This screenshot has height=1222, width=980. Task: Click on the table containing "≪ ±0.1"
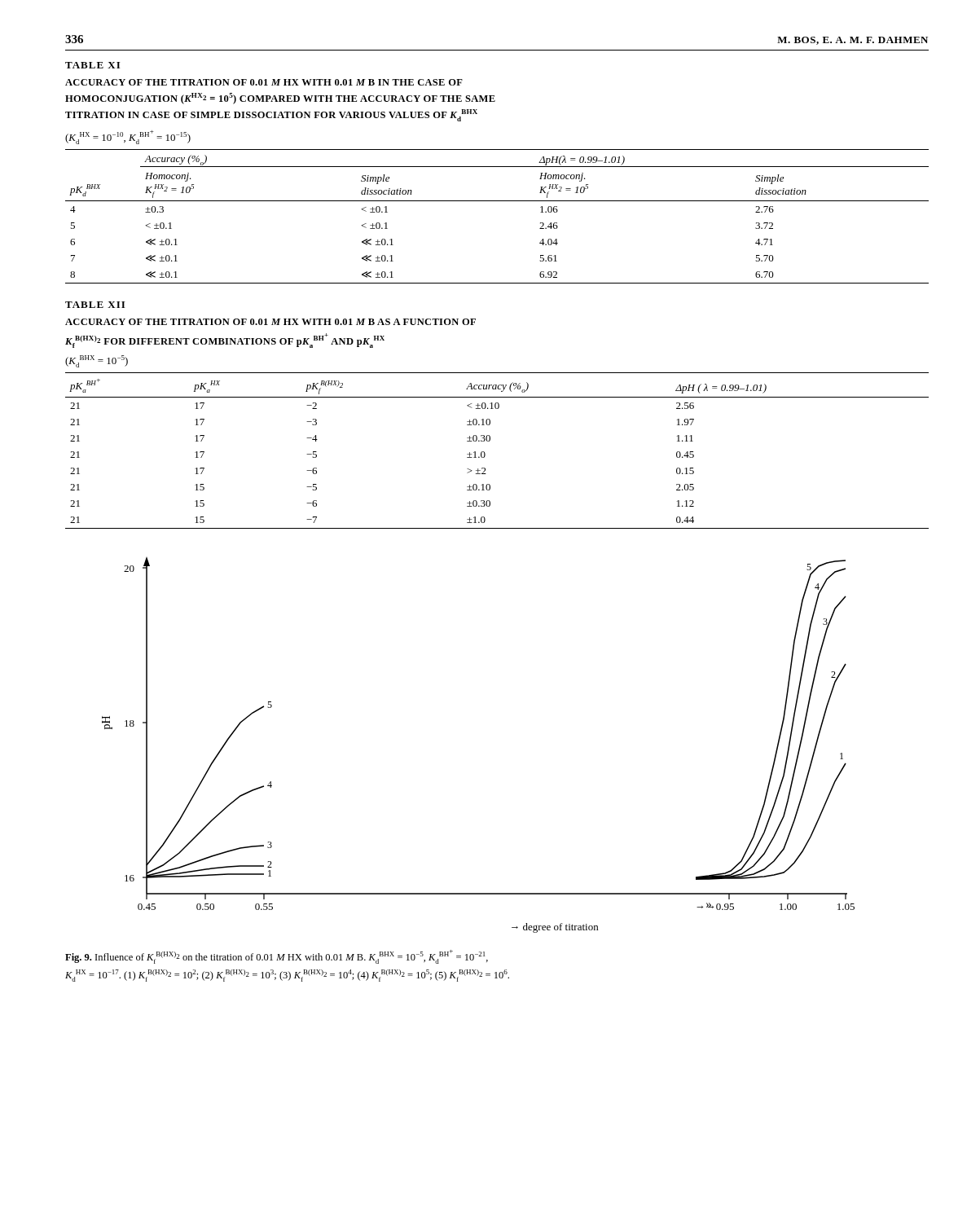click(497, 216)
